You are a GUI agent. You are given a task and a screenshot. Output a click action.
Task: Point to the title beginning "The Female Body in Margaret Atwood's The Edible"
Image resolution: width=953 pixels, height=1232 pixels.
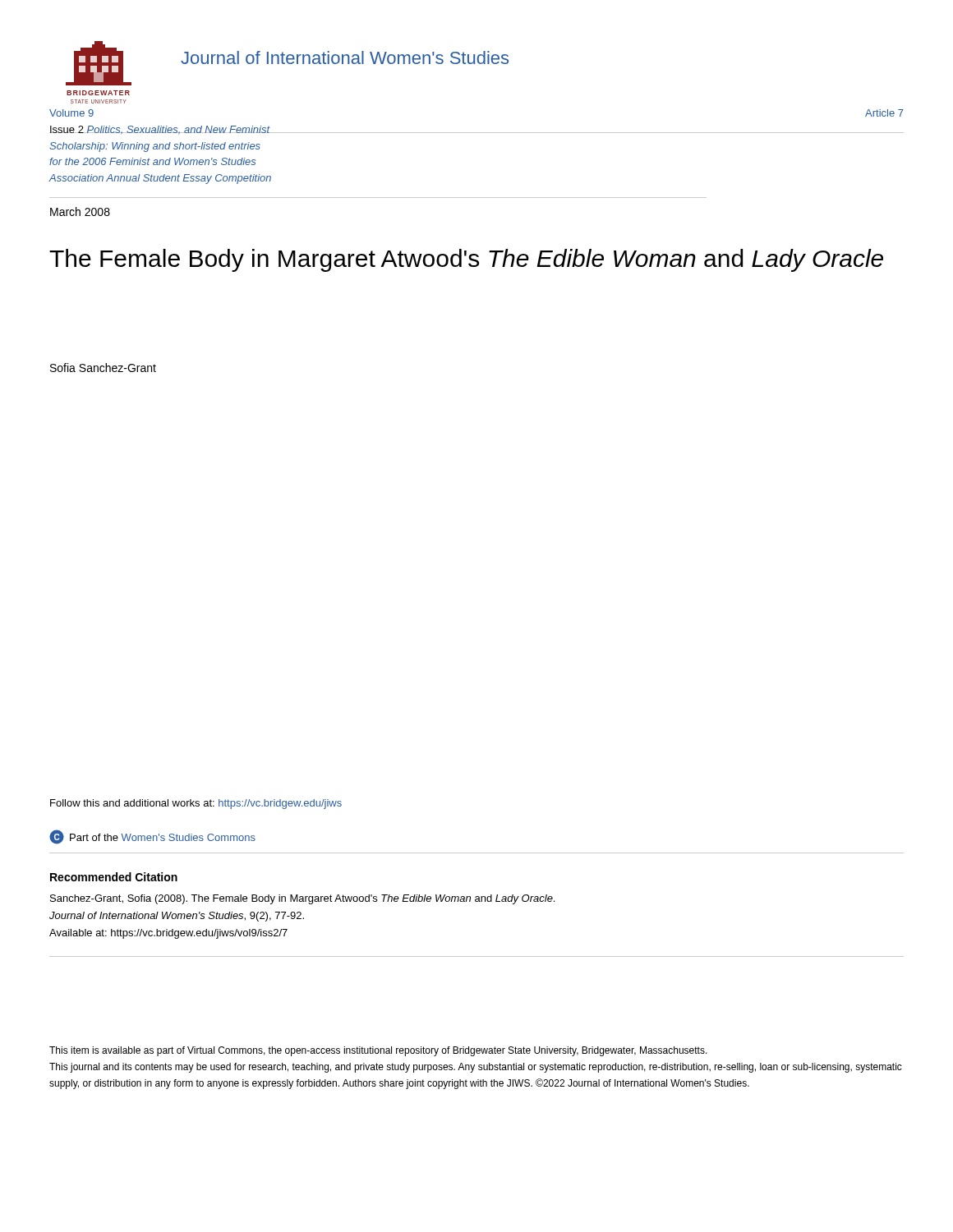(x=467, y=258)
